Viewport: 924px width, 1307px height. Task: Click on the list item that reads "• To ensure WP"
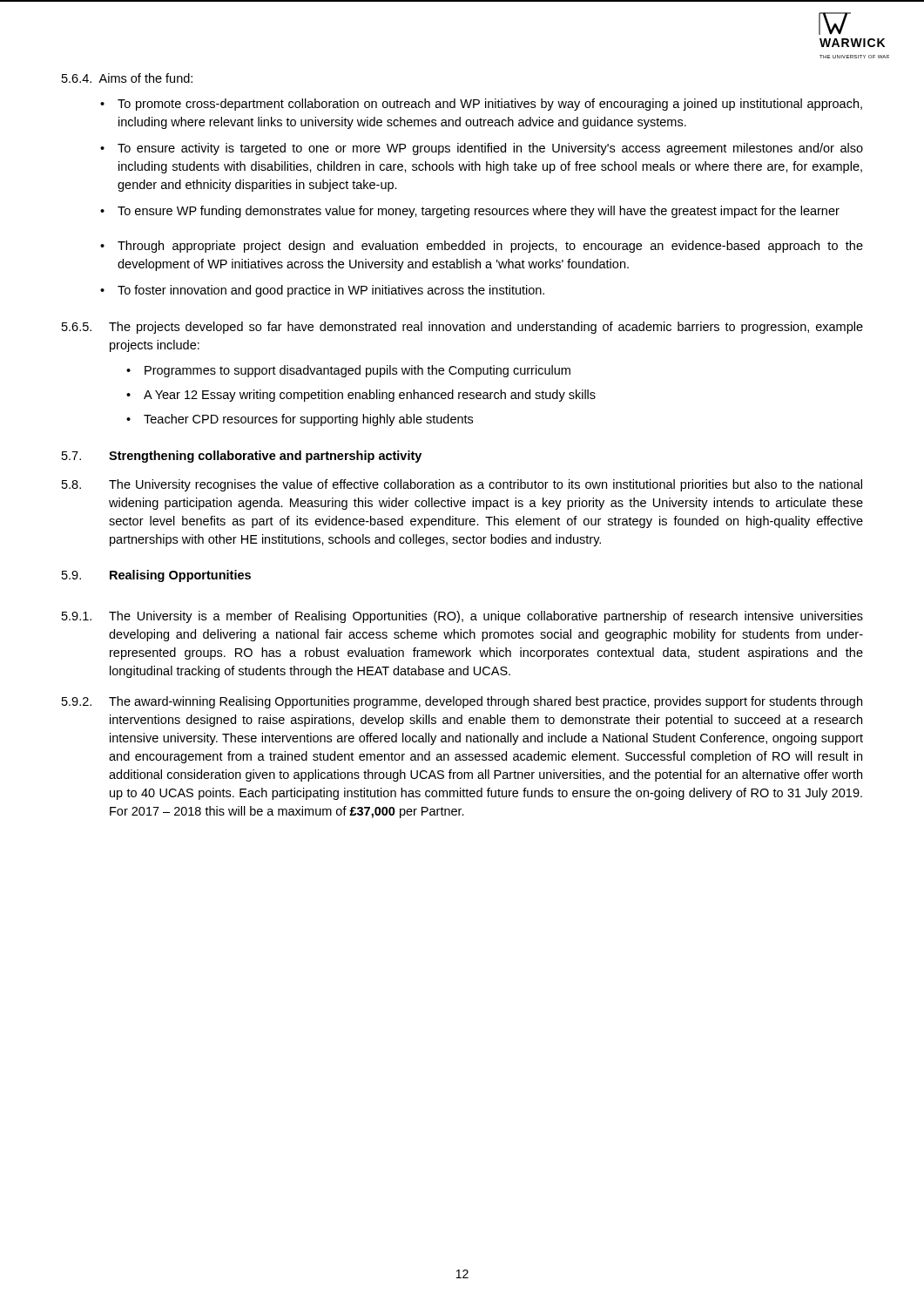pyautogui.click(x=482, y=211)
